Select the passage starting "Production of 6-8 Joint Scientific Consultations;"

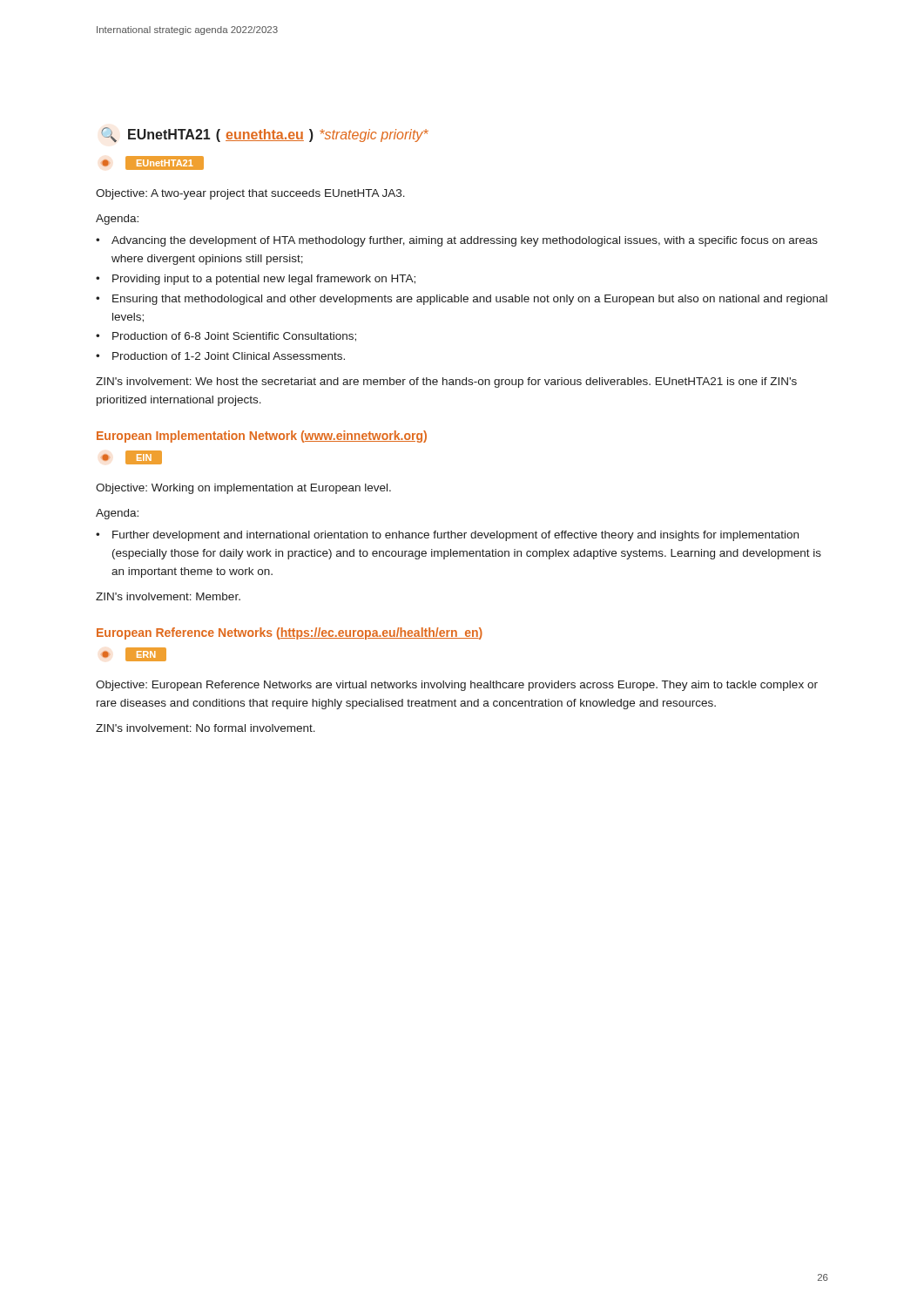(x=234, y=336)
